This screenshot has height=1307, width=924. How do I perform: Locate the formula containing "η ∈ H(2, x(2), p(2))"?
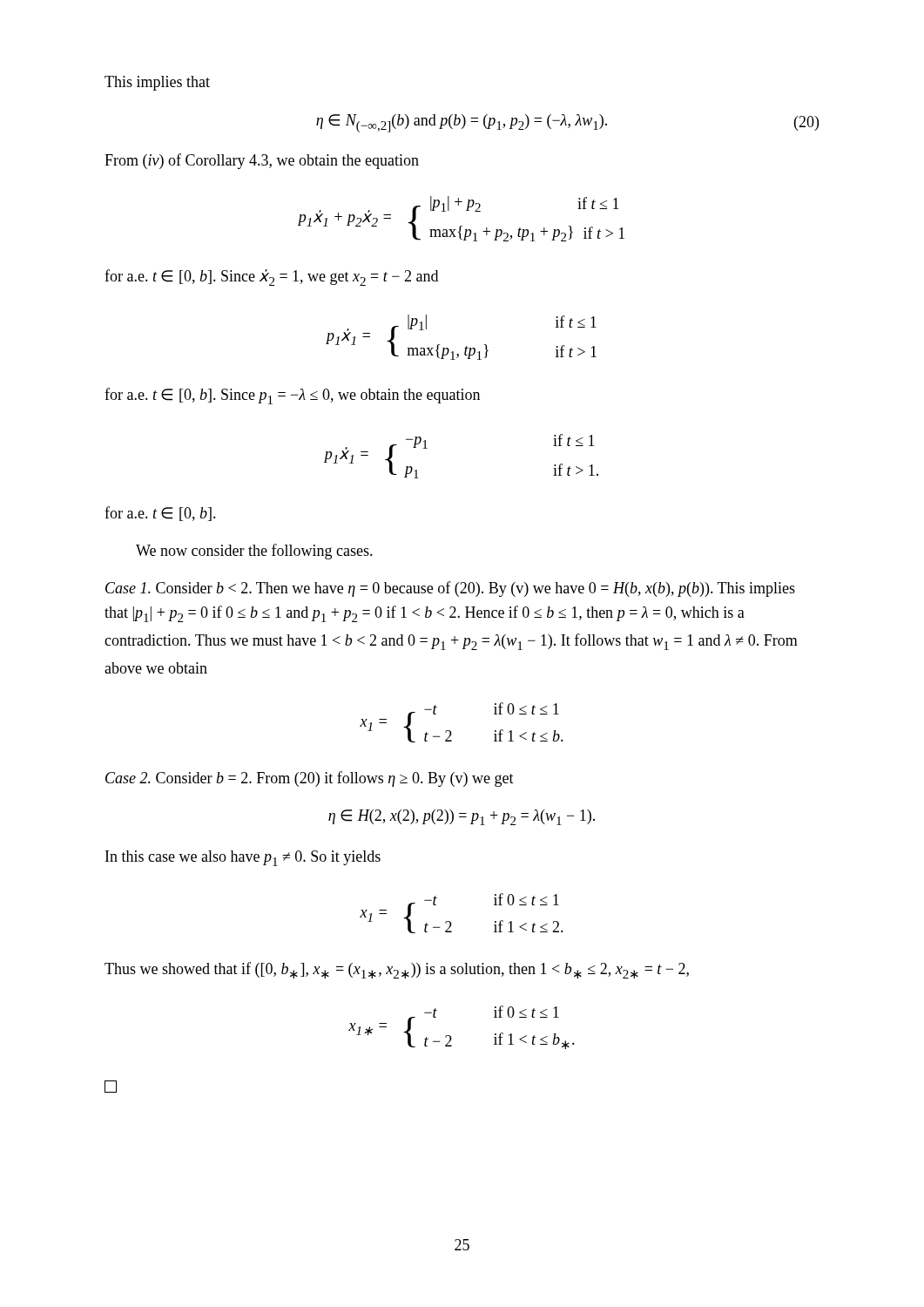(462, 817)
